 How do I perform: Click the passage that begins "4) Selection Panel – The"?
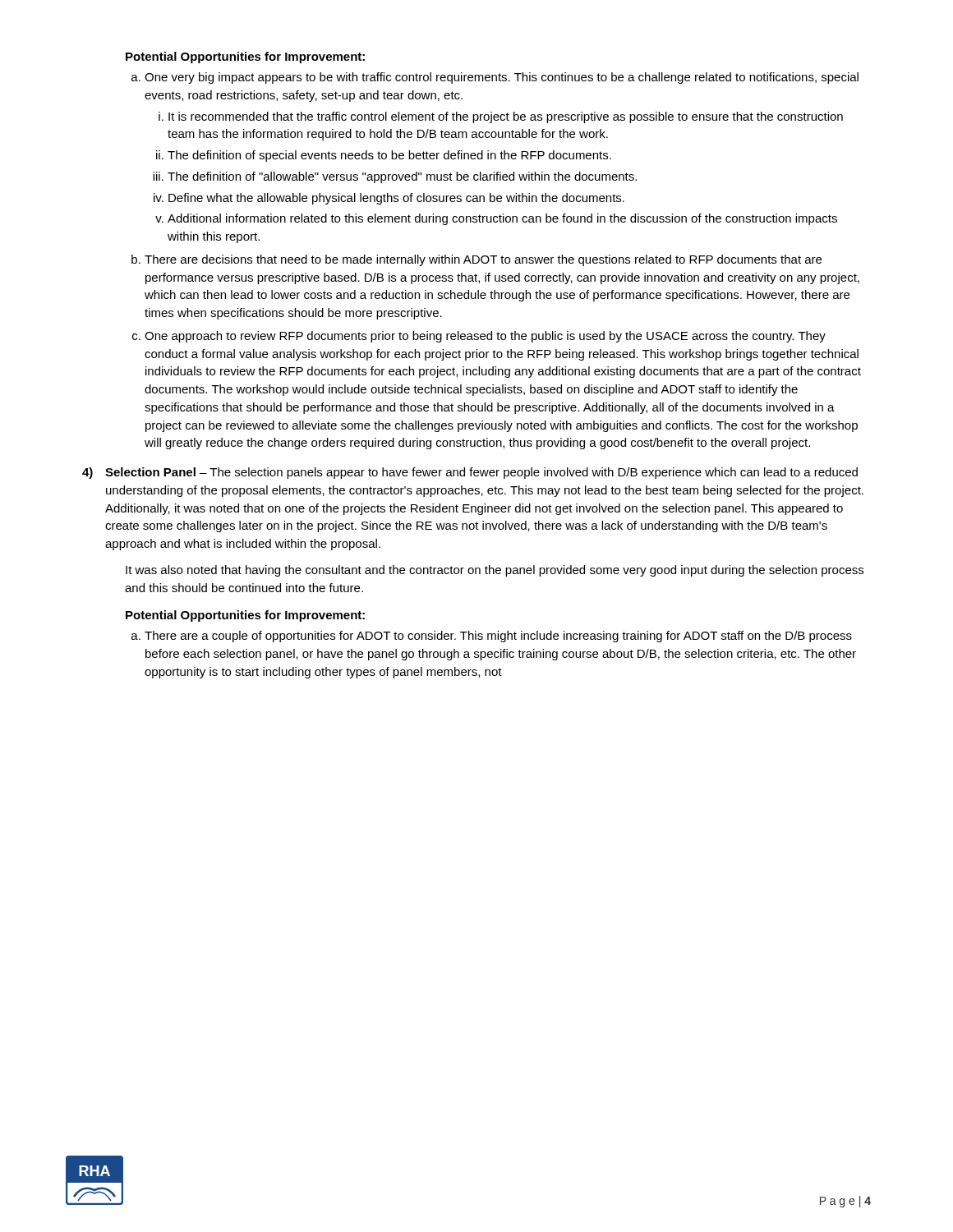(476, 508)
